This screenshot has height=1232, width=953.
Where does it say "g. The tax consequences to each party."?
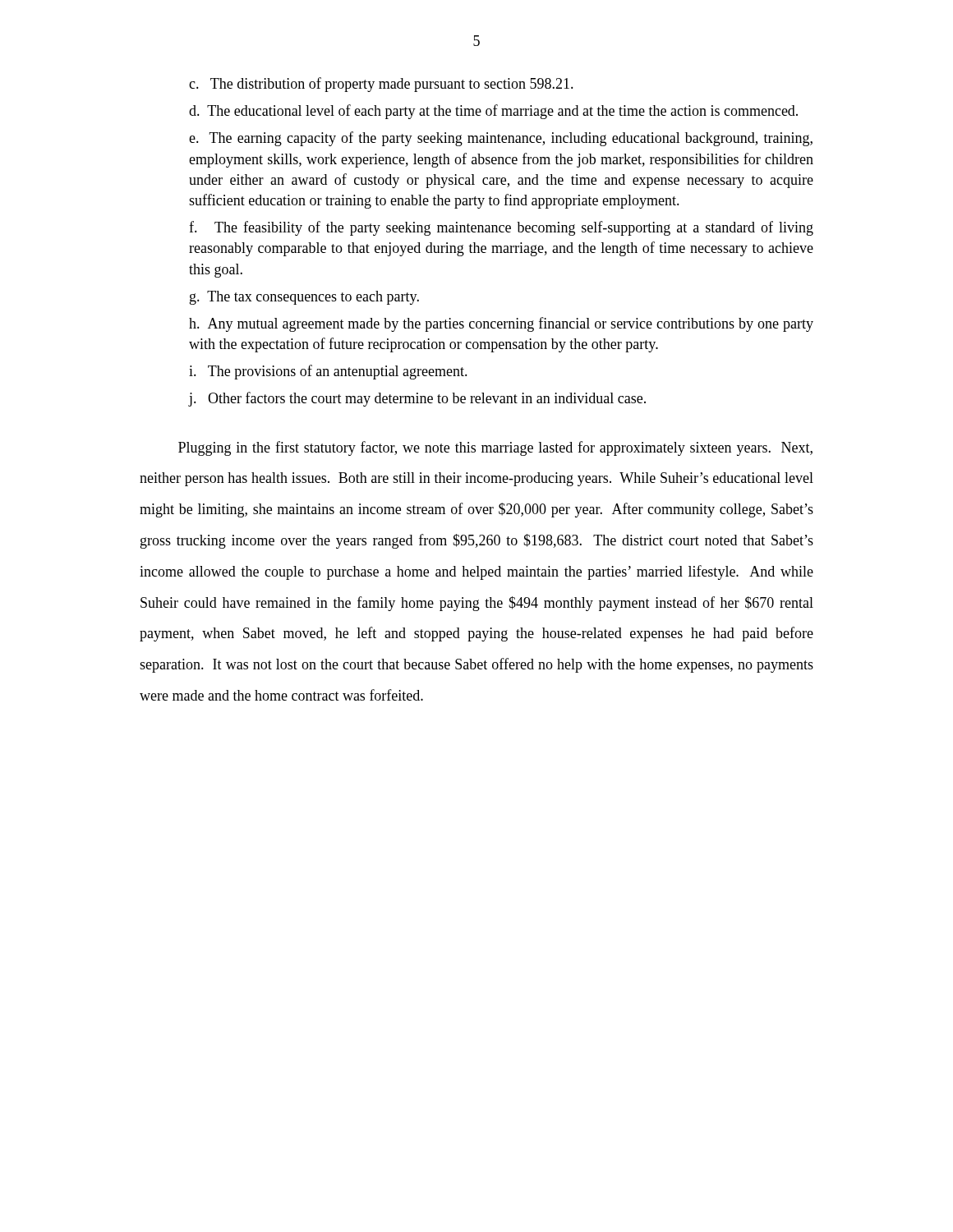(x=304, y=296)
